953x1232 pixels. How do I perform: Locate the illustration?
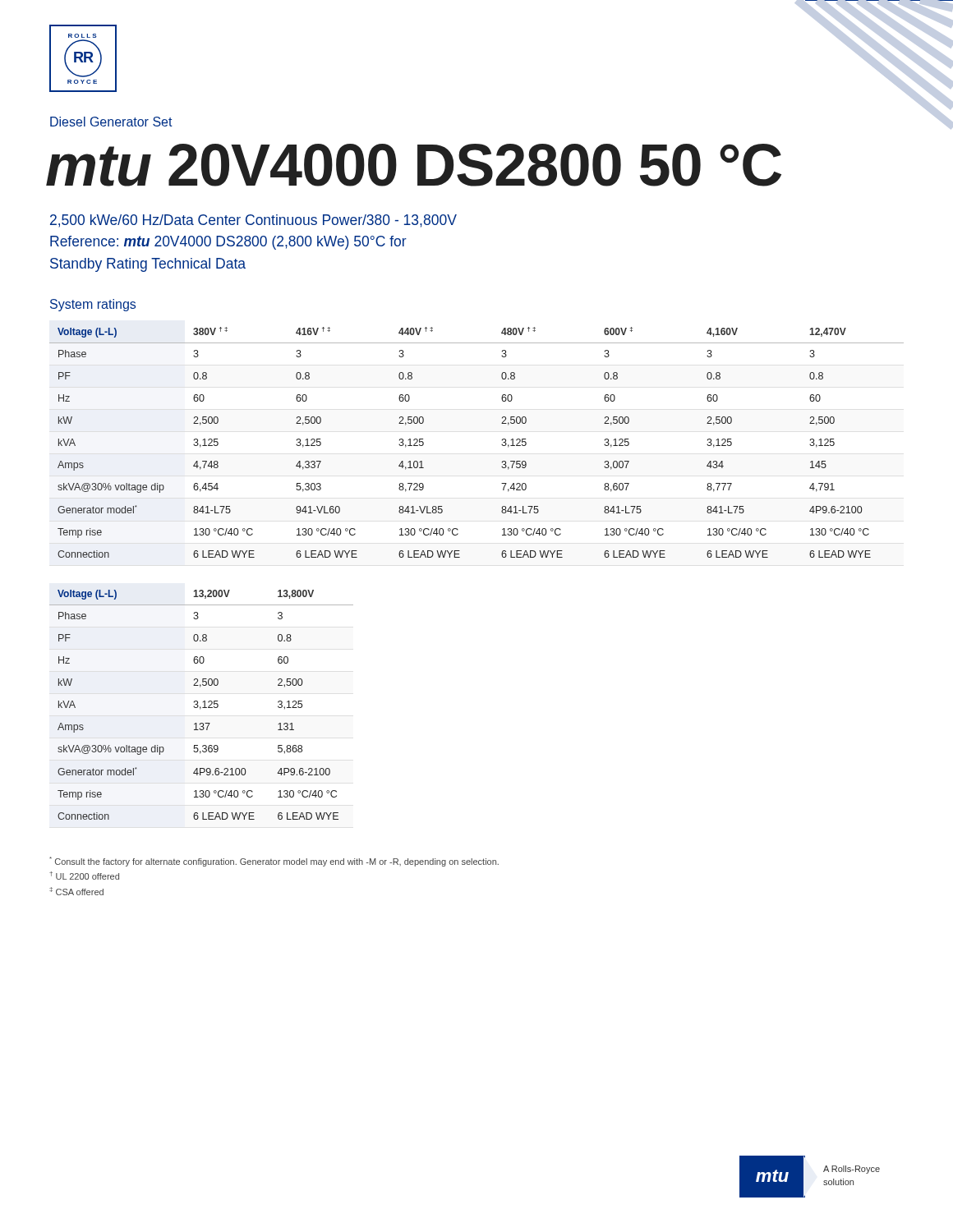(x=846, y=66)
